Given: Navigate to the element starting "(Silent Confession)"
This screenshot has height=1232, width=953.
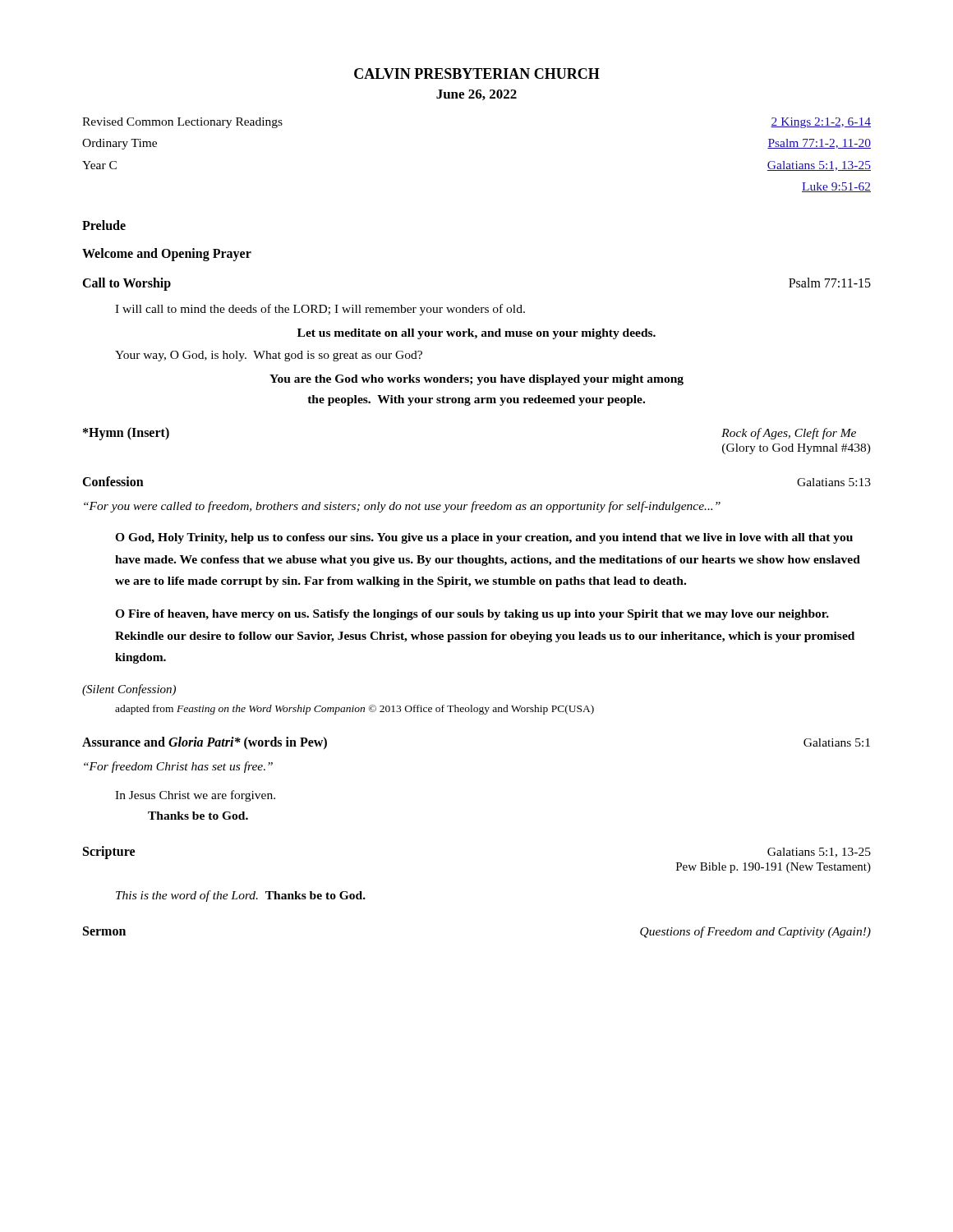Looking at the screenshot, I should coord(129,689).
